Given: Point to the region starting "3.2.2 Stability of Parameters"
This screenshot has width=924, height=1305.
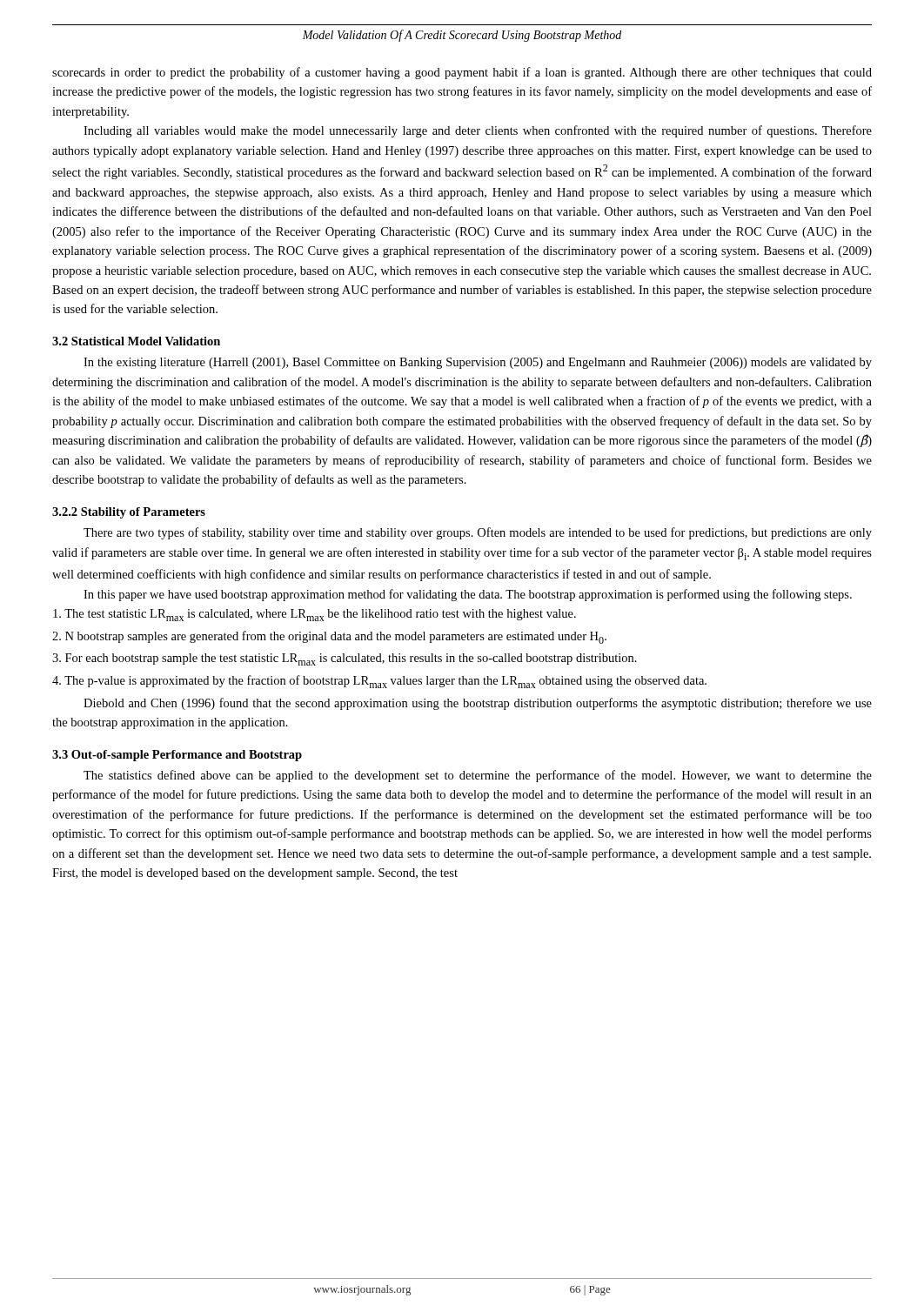Looking at the screenshot, I should (129, 513).
